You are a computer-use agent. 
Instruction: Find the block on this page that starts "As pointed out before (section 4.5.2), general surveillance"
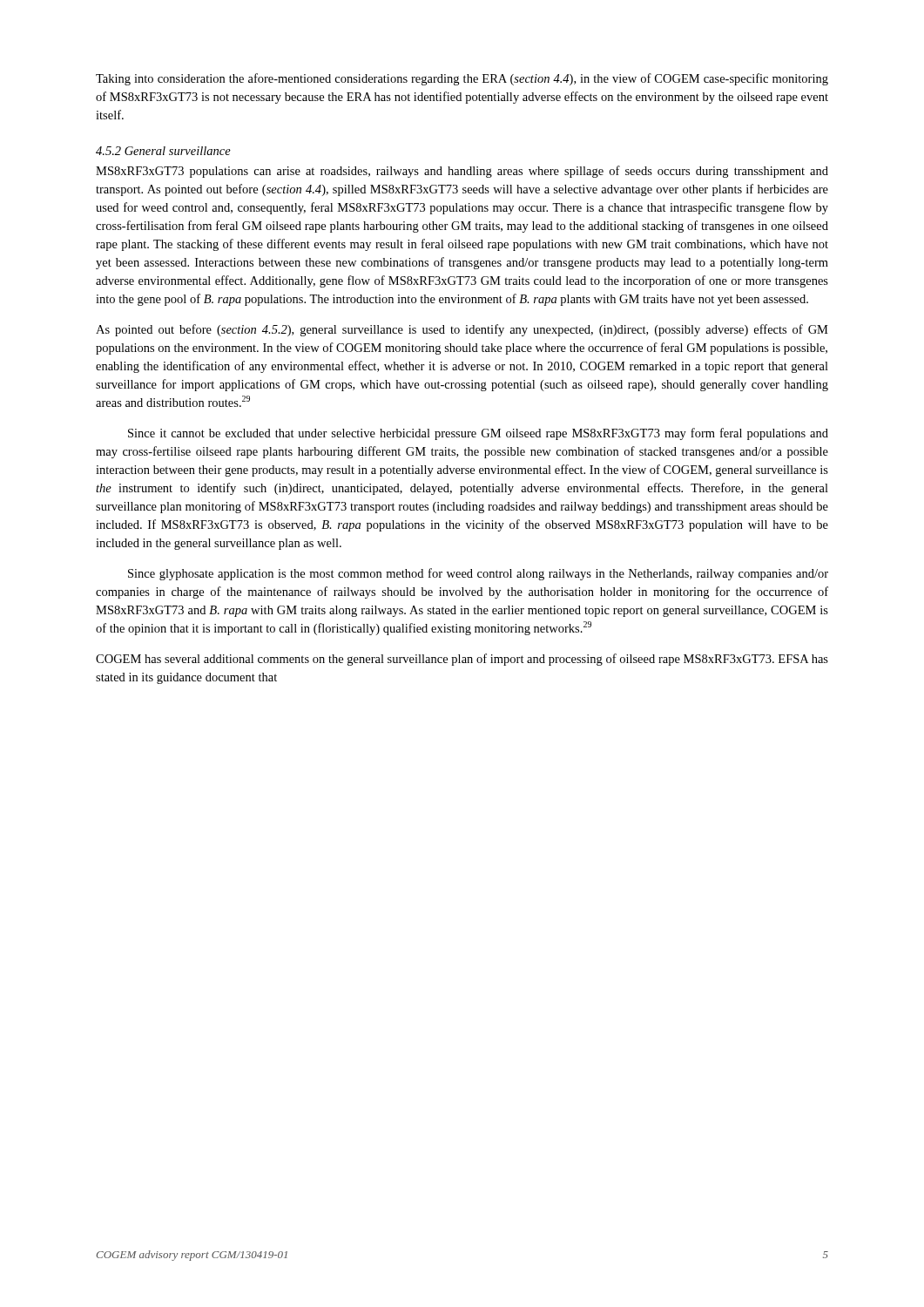point(462,366)
